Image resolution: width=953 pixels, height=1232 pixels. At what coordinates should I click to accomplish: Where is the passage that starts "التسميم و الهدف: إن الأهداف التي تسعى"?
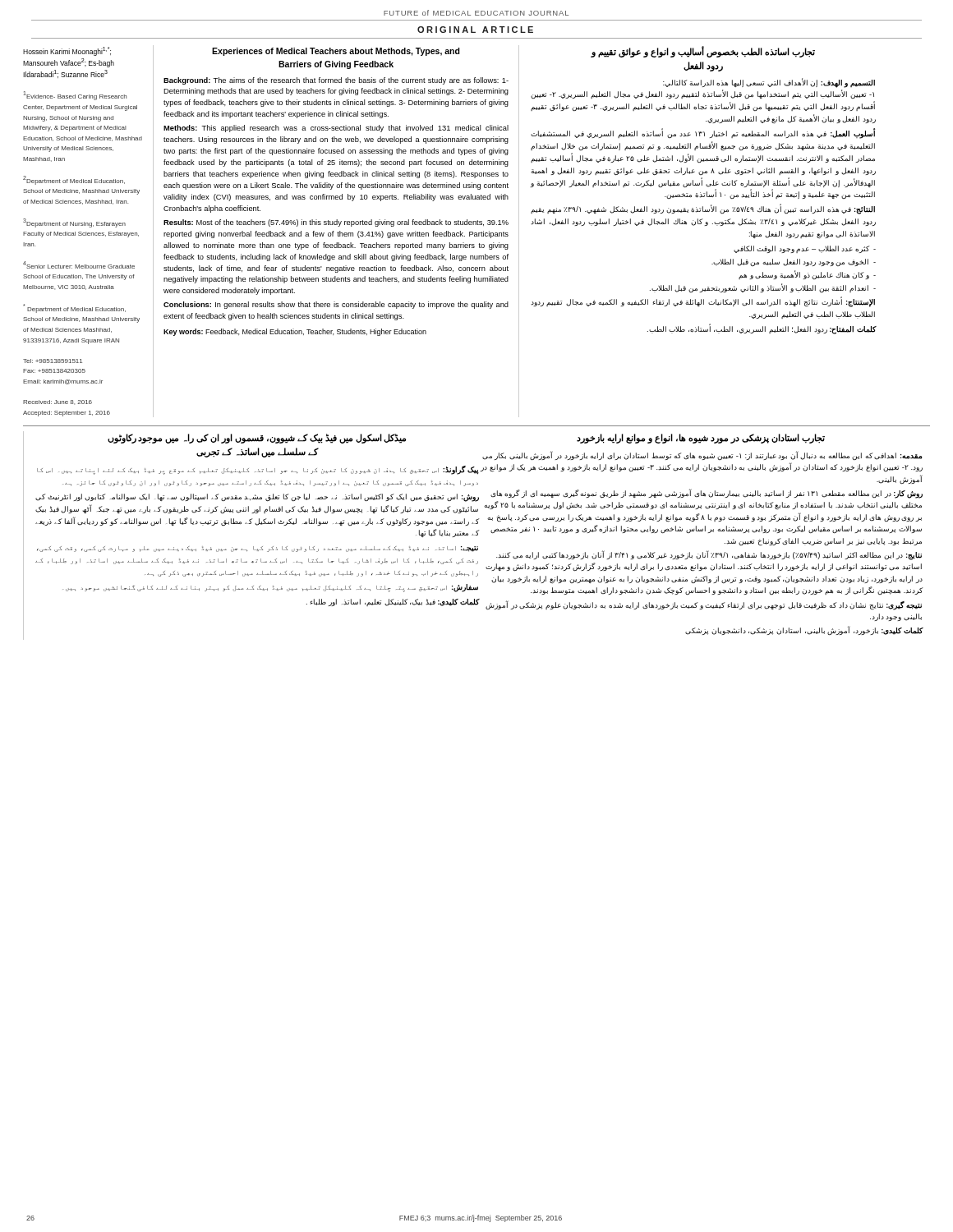coord(703,206)
